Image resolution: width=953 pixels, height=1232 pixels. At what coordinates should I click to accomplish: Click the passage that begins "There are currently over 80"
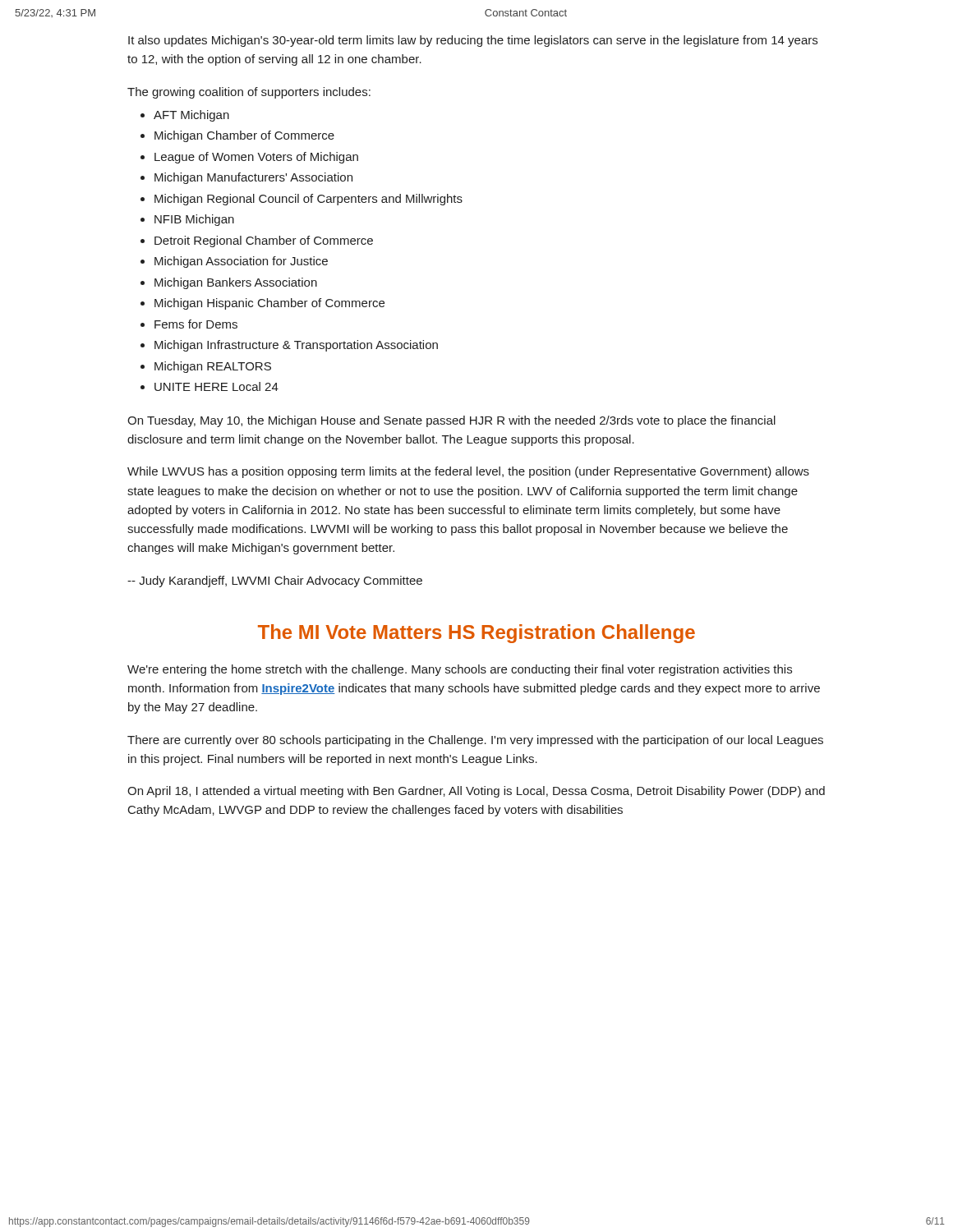click(475, 749)
